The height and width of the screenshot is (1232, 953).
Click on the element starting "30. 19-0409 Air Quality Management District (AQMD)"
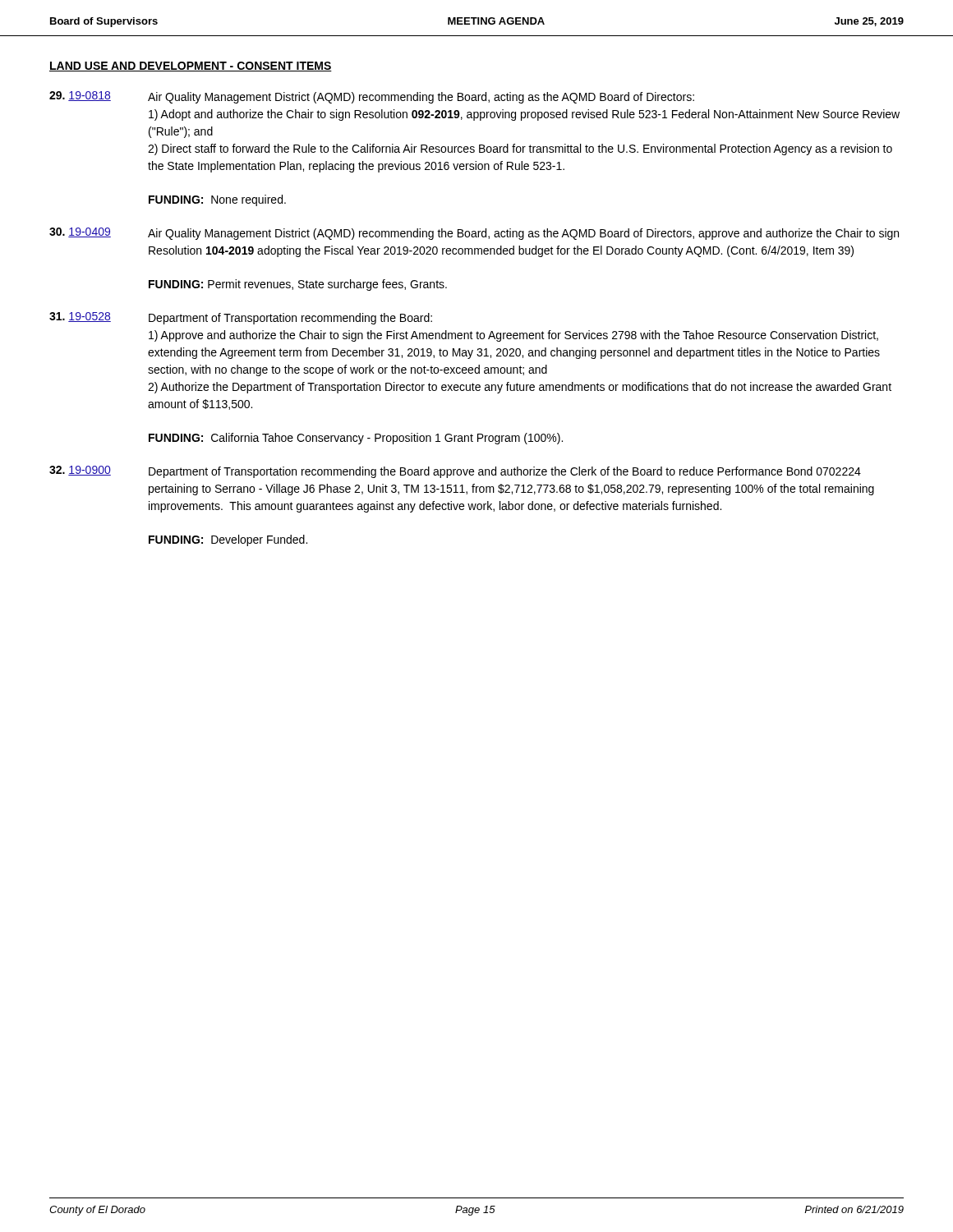pyautogui.click(x=476, y=242)
